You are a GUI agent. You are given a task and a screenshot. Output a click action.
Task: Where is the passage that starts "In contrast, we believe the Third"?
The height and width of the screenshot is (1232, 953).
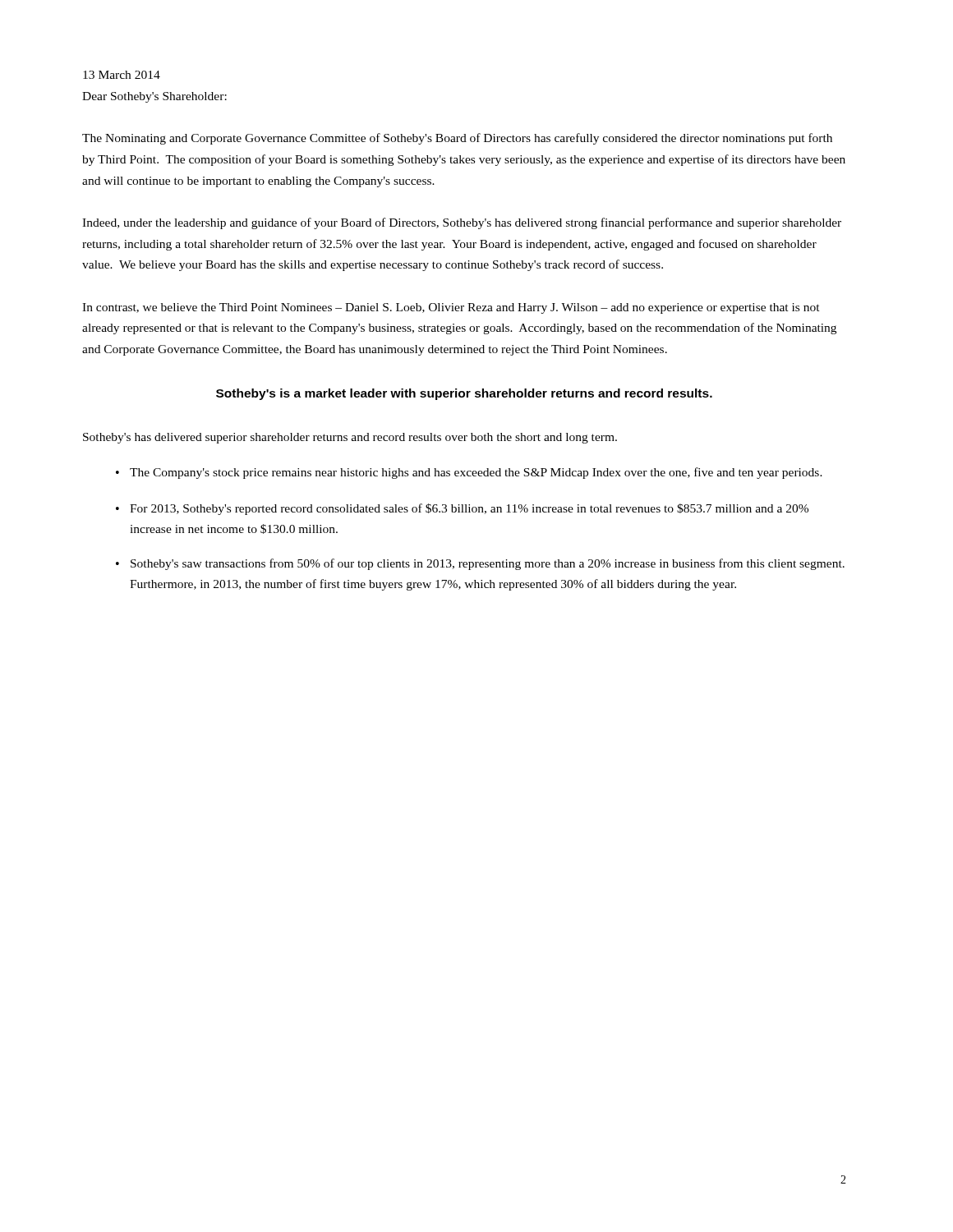459,328
